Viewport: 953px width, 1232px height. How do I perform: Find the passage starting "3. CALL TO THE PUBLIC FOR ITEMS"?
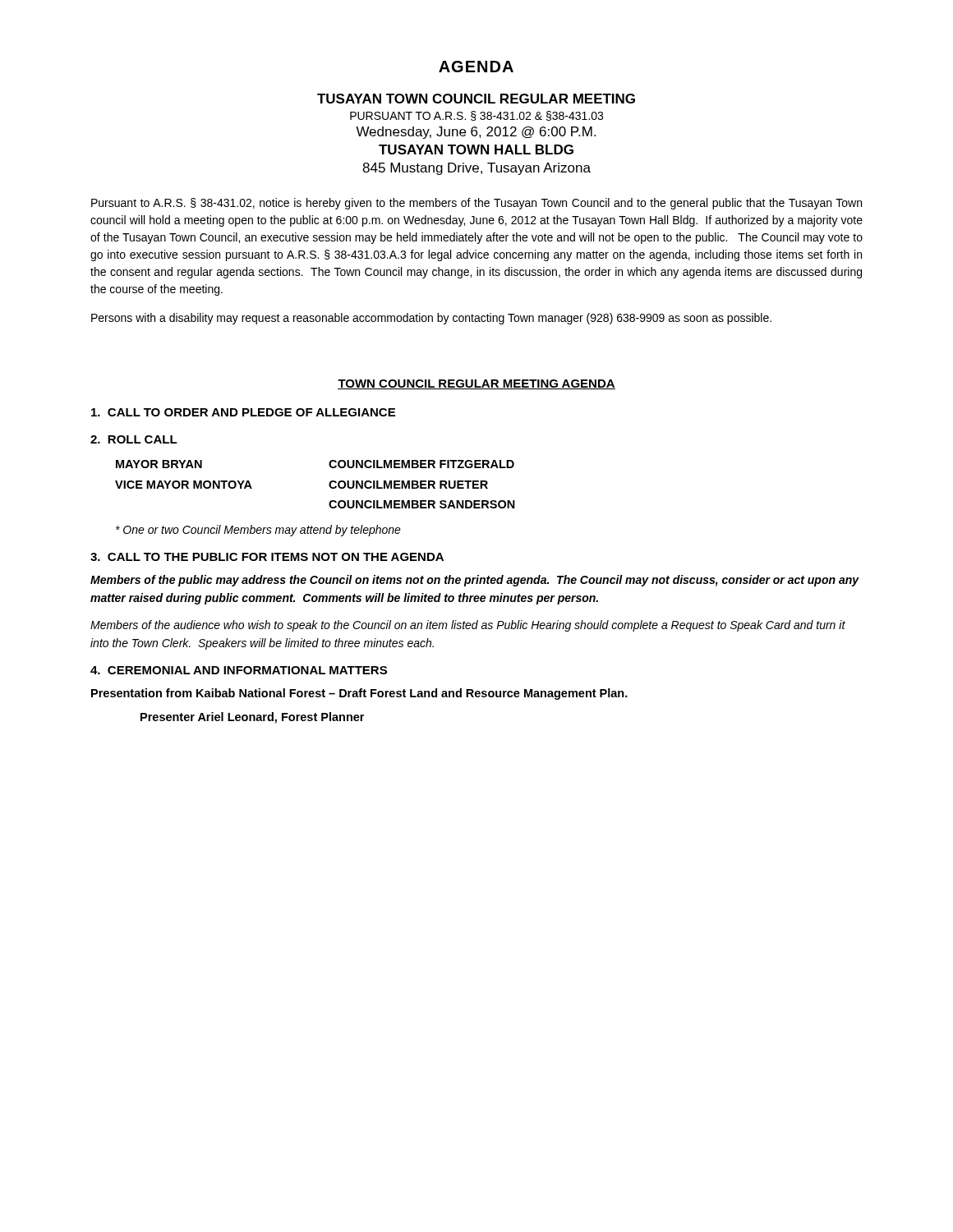tap(267, 556)
